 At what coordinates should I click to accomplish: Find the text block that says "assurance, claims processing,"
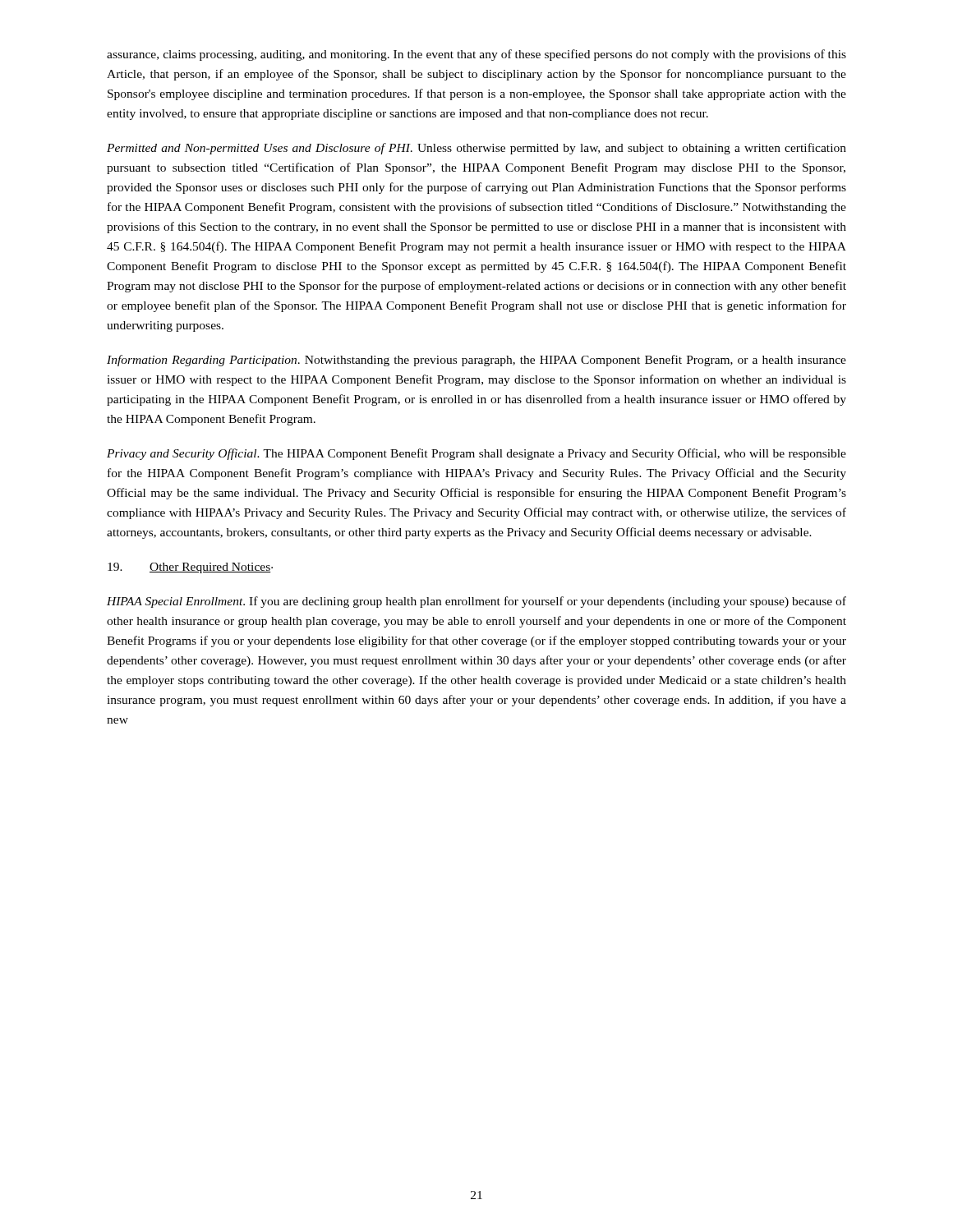[x=476, y=83]
